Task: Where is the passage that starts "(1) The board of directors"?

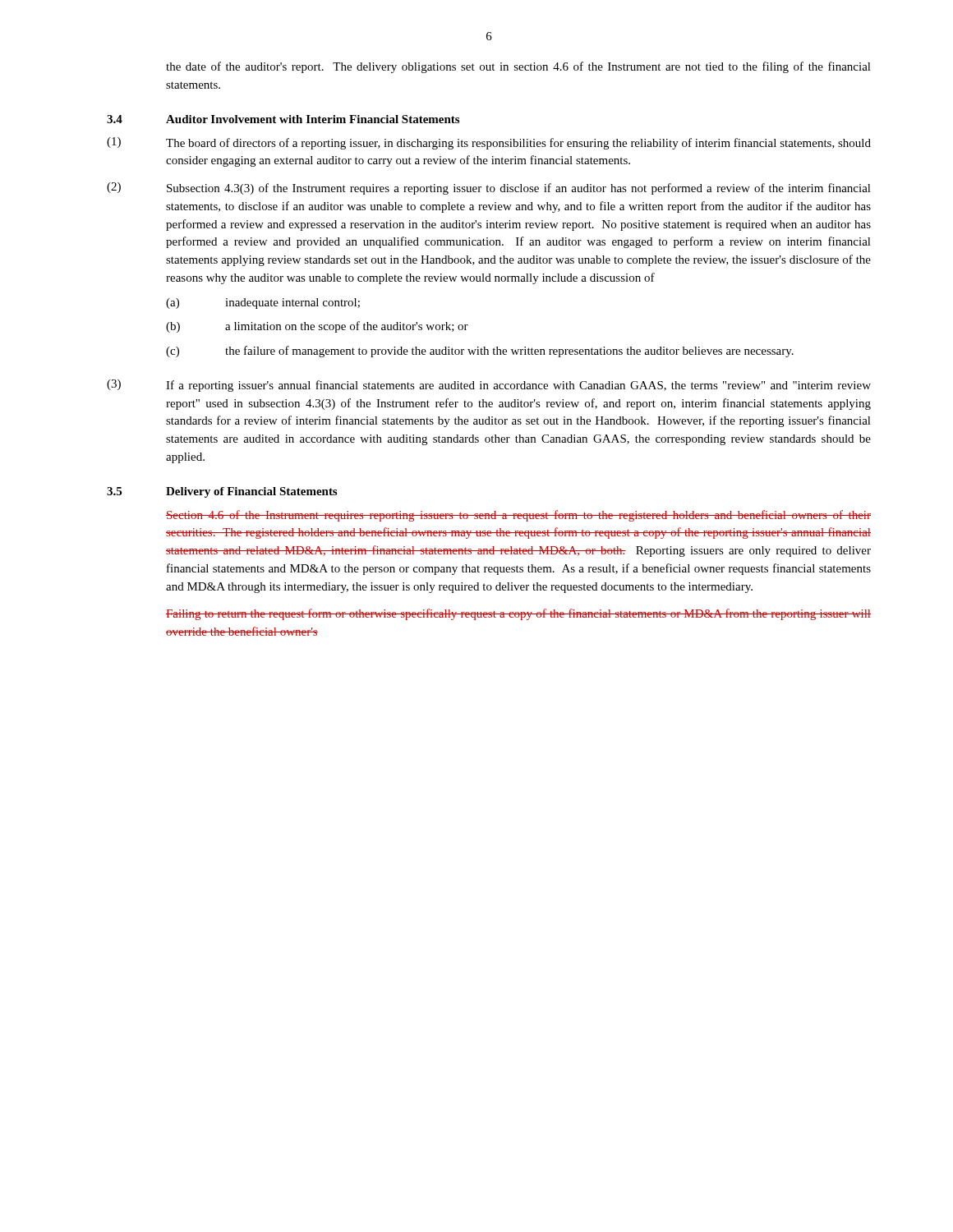Action: tap(489, 152)
